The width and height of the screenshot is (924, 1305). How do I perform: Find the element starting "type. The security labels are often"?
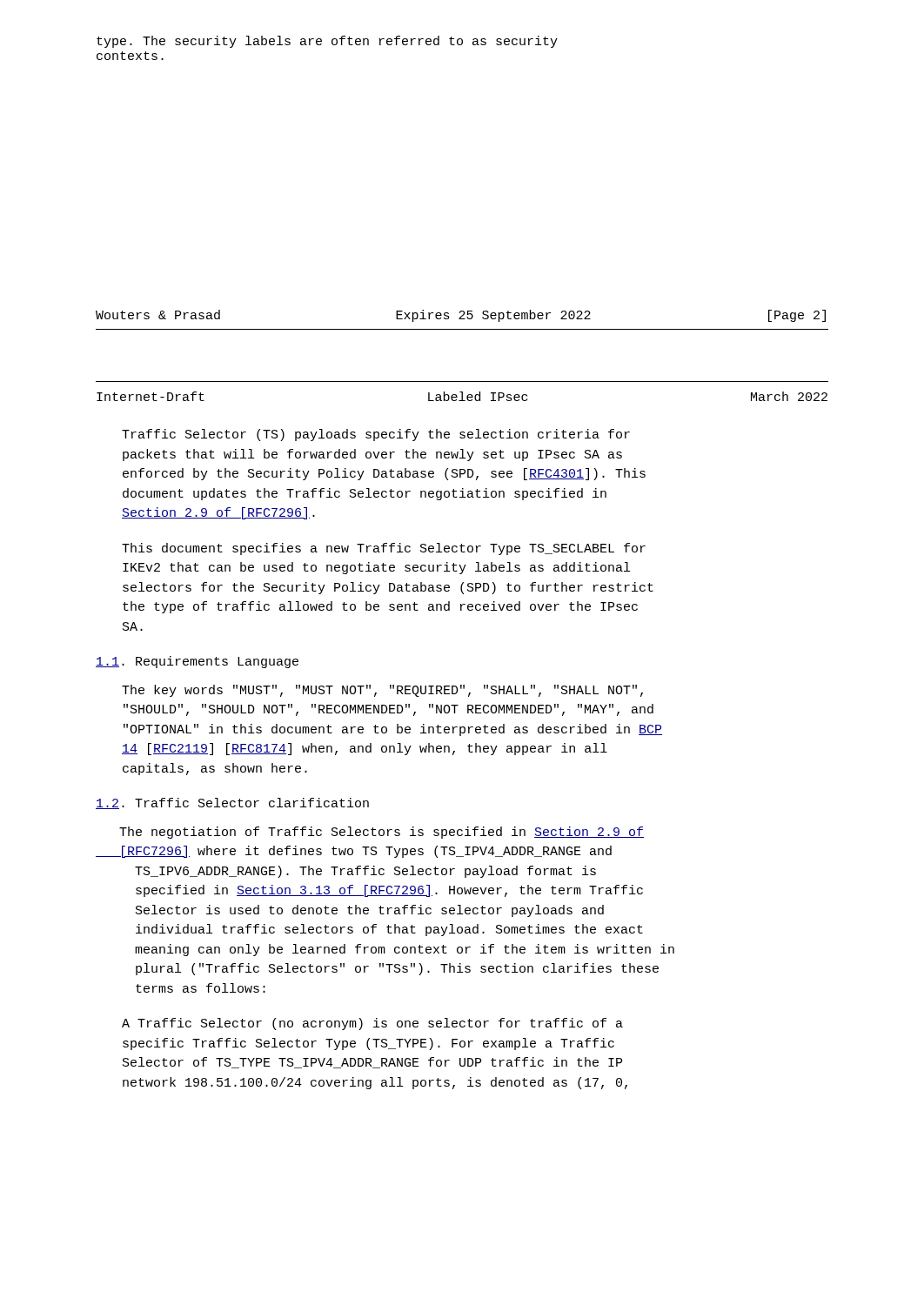pos(327,50)
